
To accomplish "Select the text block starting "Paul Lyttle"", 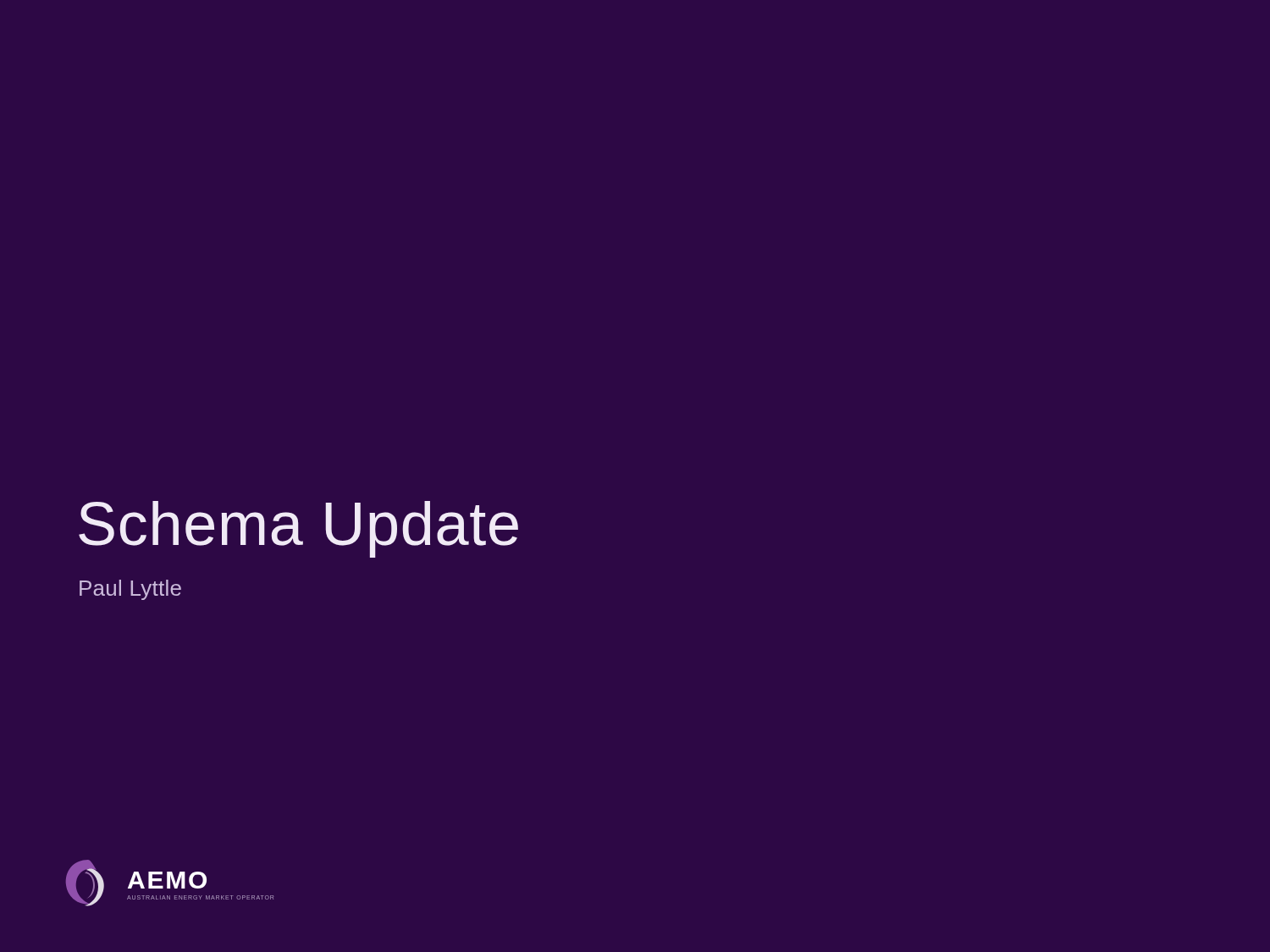I will pyautogui.click(x=130, y=589).
